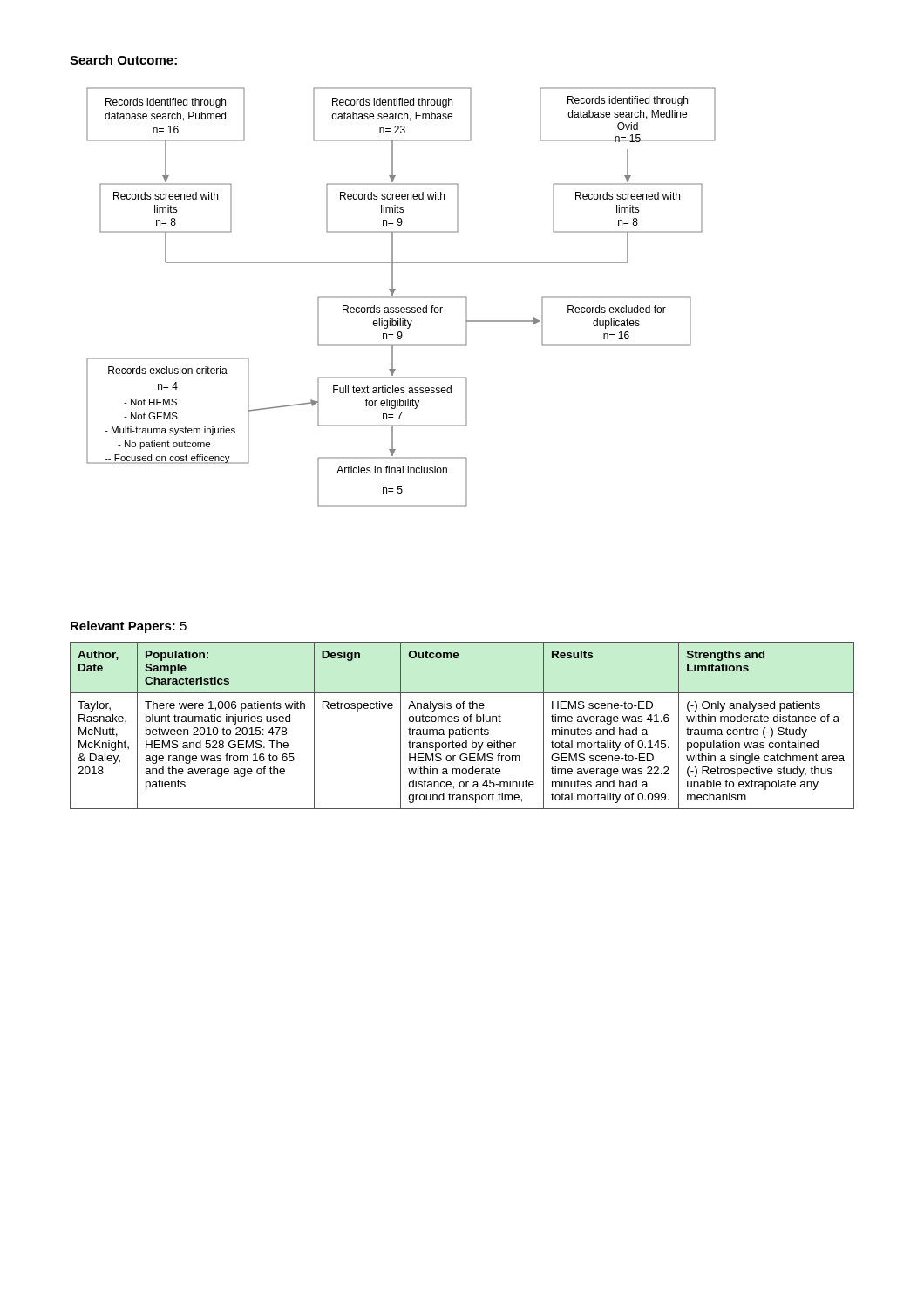The width and height of the screenshot is (924, 1308).
Task: Locate the flowchart
Action: pyautogui.click(x=462, y=337)
